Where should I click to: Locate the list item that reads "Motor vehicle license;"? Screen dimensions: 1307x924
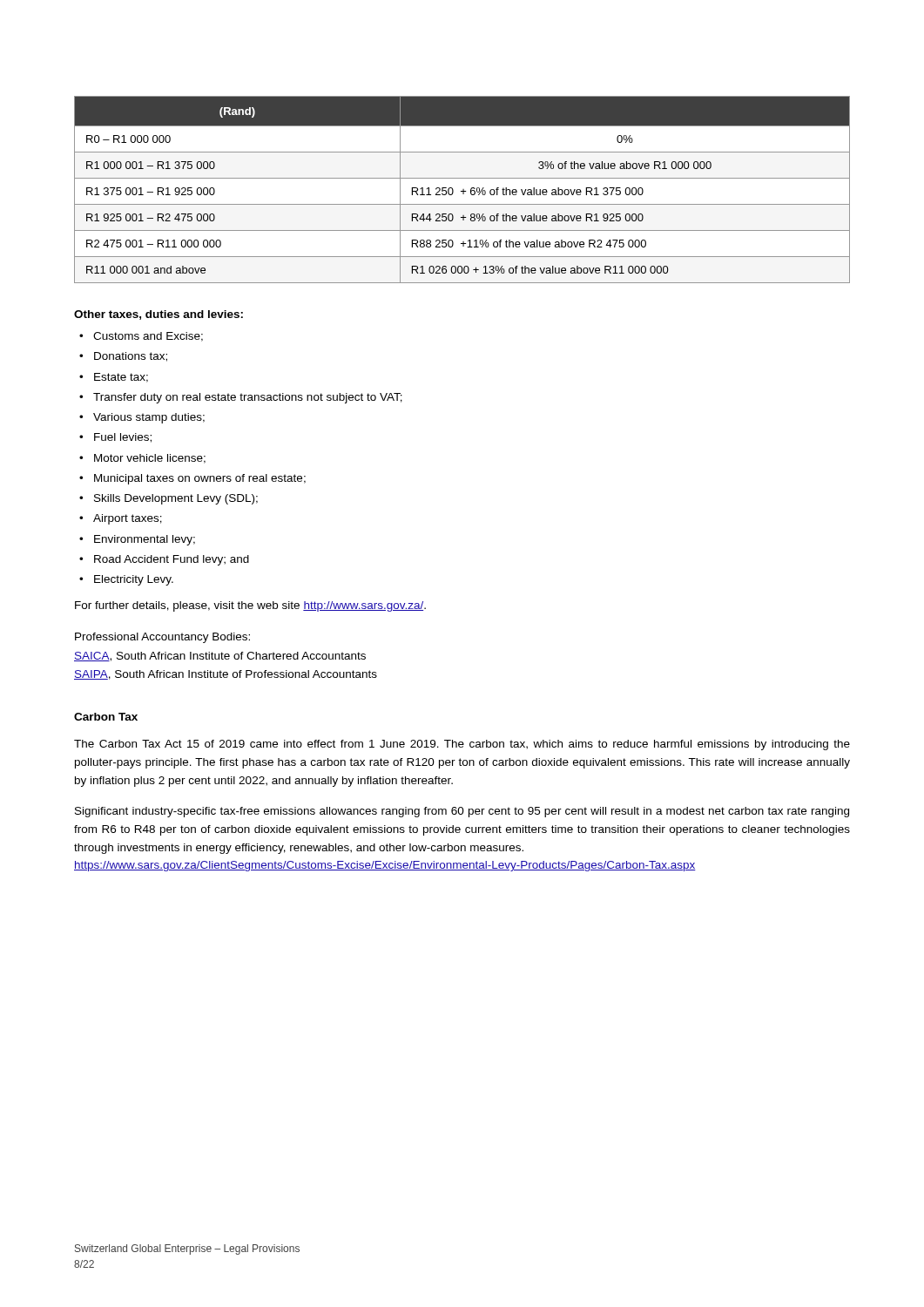tap(150, 457)
